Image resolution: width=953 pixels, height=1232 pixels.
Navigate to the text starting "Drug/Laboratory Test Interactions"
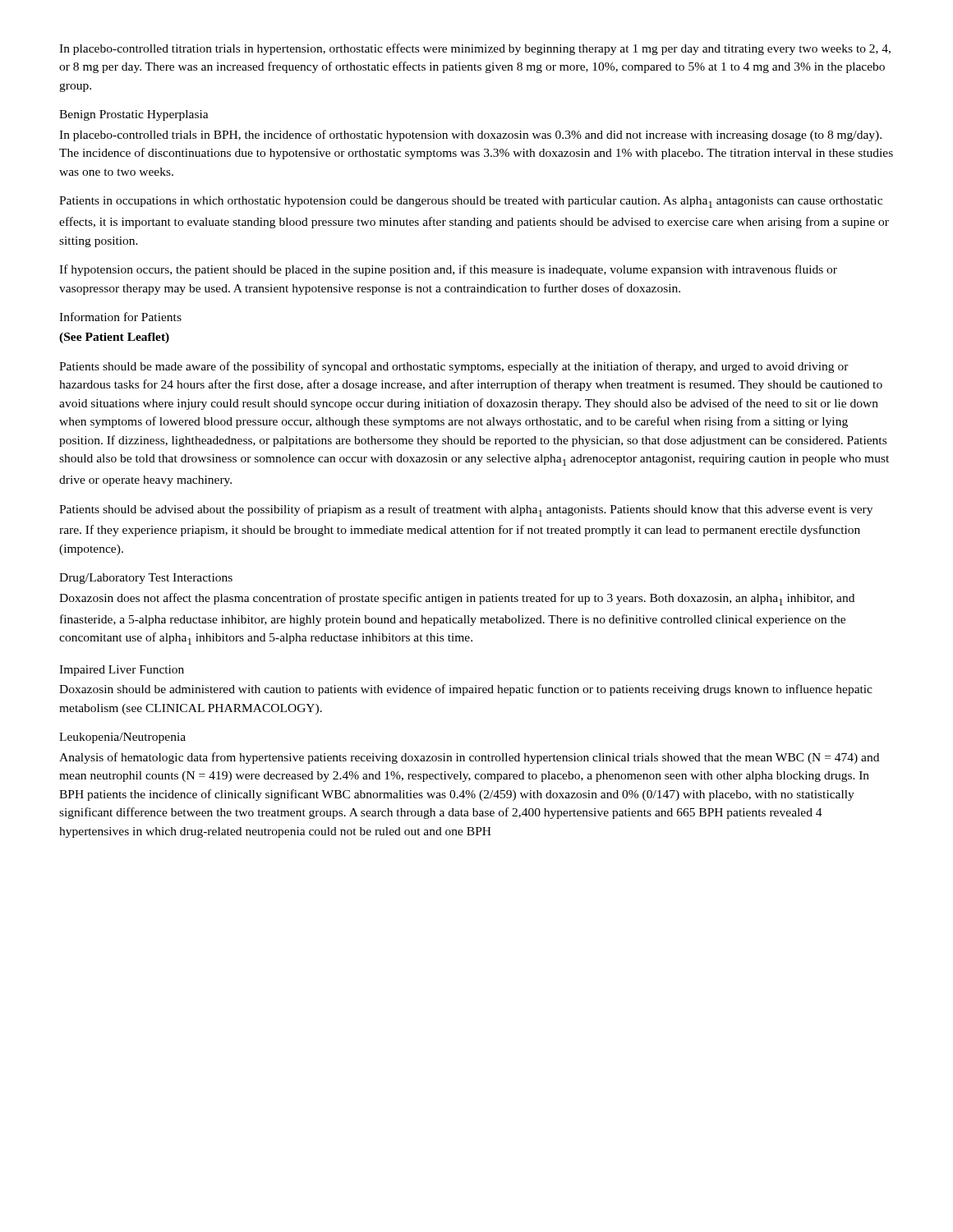click(x=146, y=577)
